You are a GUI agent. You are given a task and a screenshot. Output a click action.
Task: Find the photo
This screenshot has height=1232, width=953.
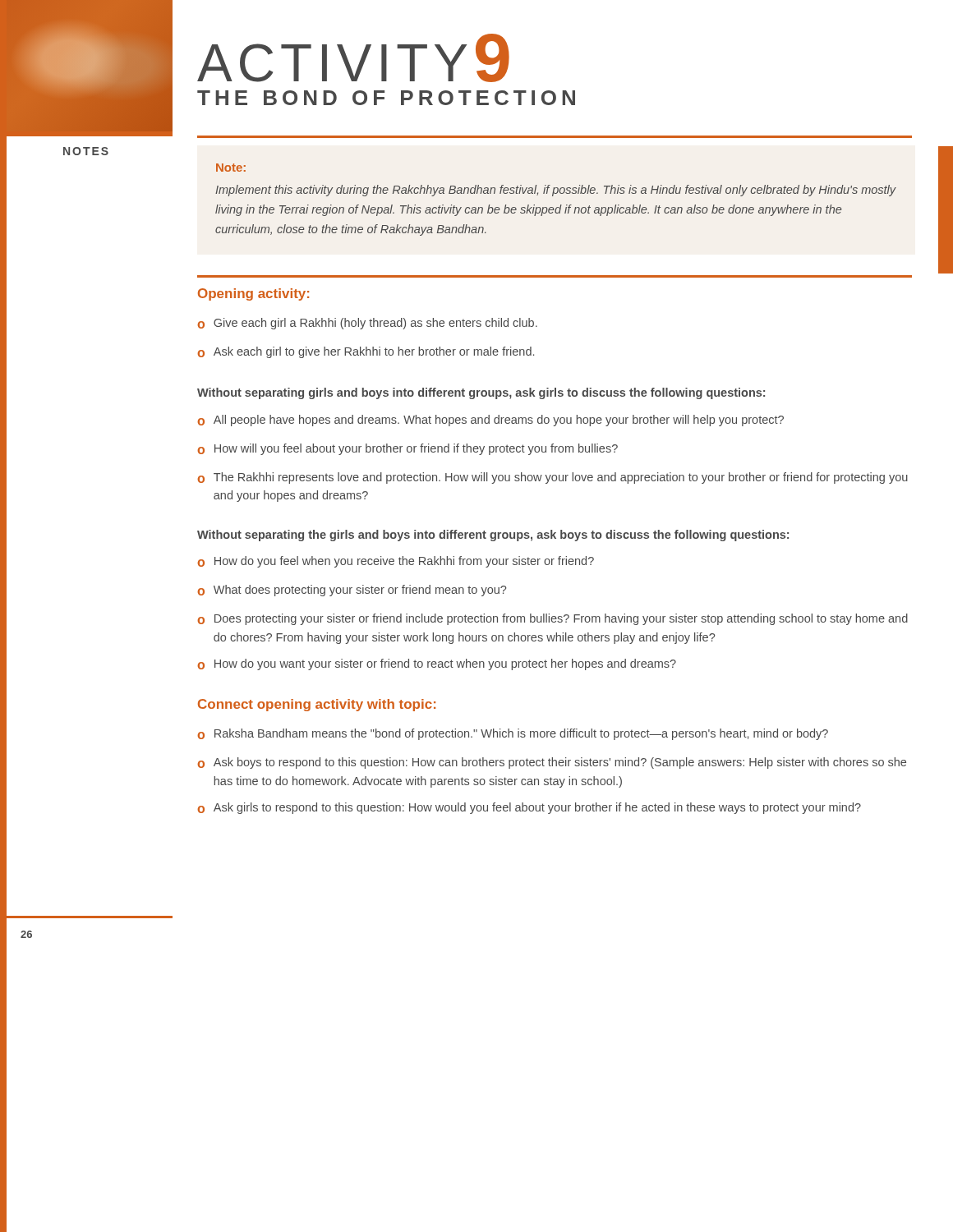pos(86,66)
